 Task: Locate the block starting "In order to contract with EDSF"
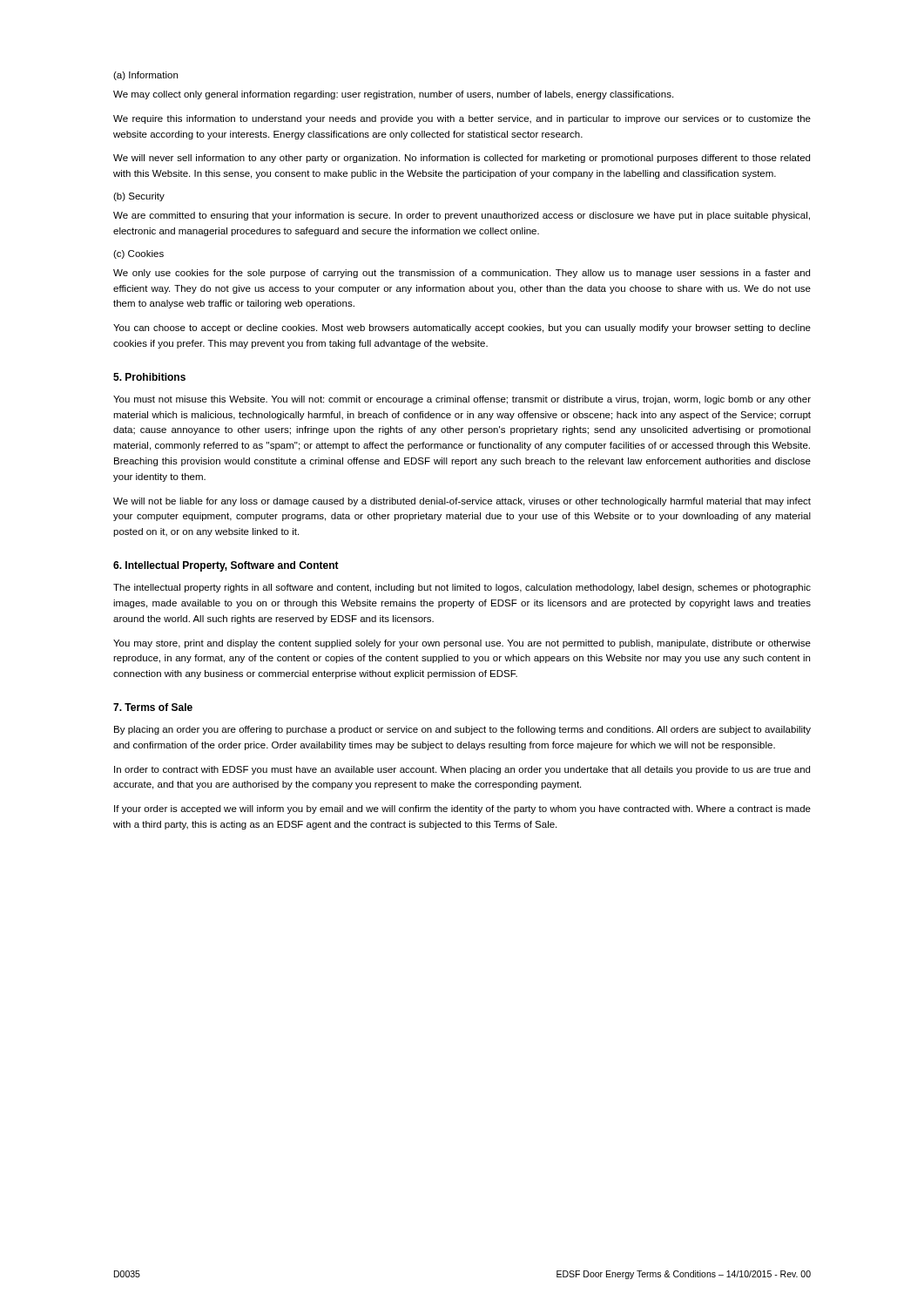[x=462, y=777]
